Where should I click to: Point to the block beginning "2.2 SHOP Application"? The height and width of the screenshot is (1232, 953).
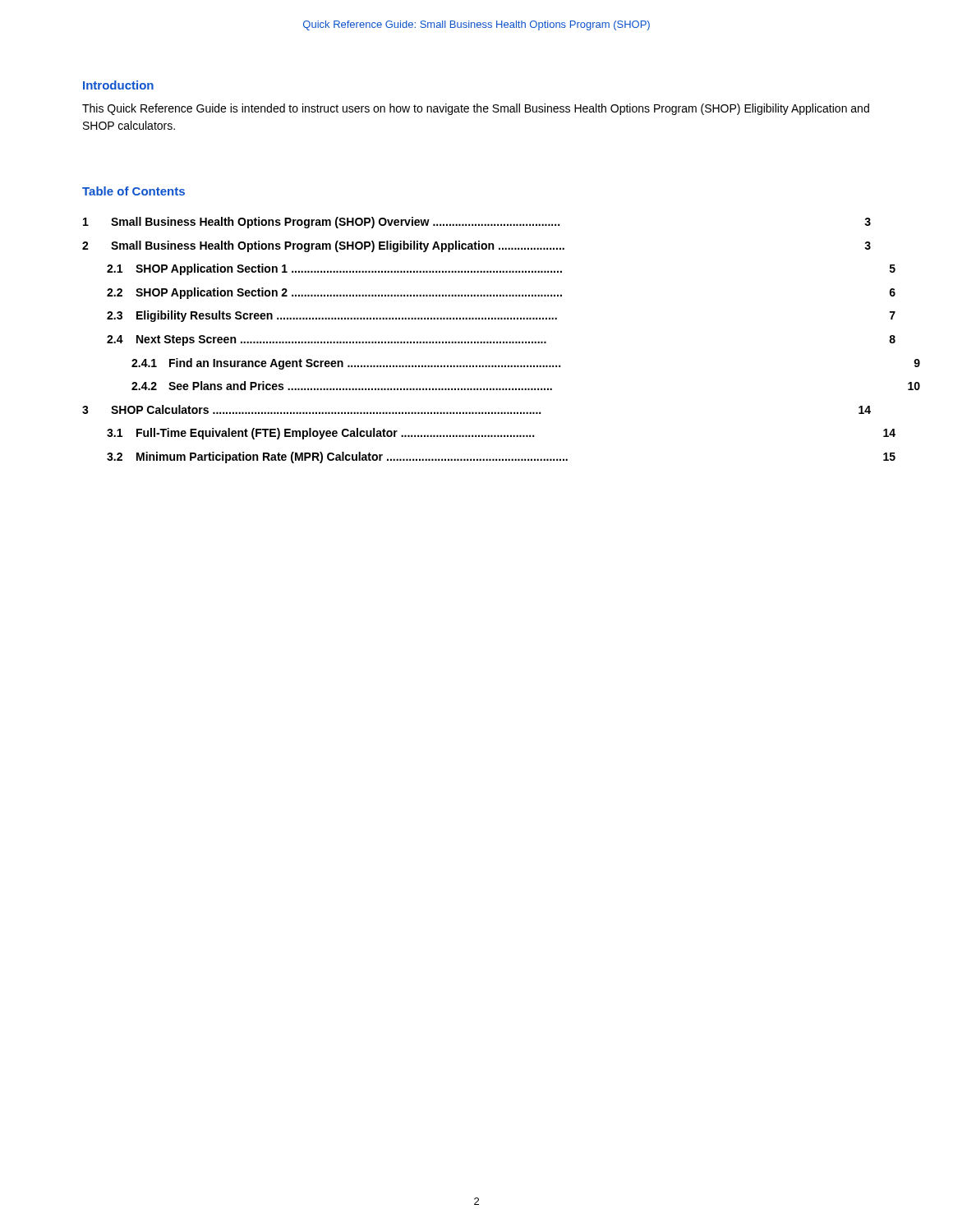coord(501,292)
